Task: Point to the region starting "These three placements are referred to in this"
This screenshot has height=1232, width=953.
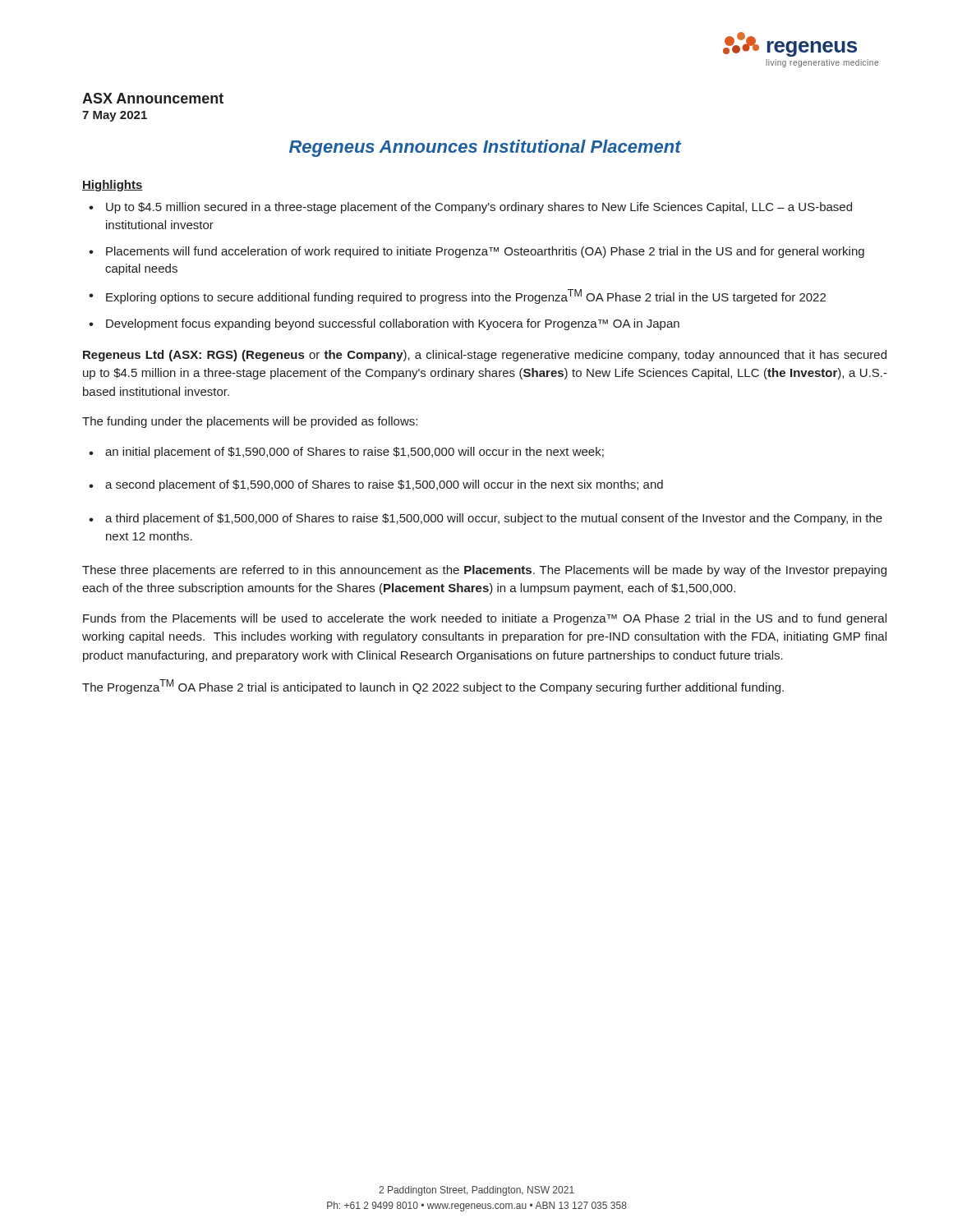Action: (x=485, y=578)
